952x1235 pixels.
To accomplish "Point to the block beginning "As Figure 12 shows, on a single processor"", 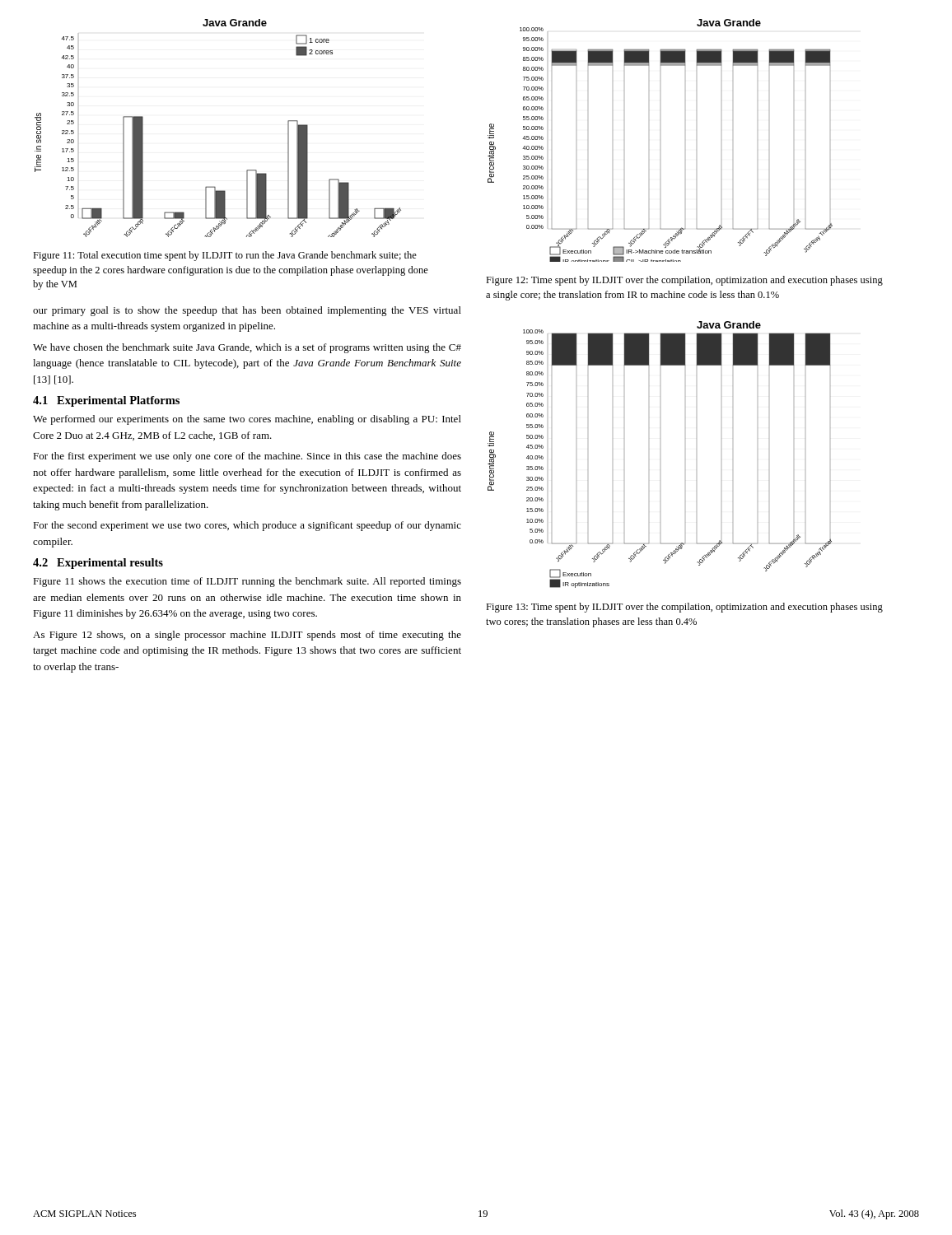I will (247, 650).
